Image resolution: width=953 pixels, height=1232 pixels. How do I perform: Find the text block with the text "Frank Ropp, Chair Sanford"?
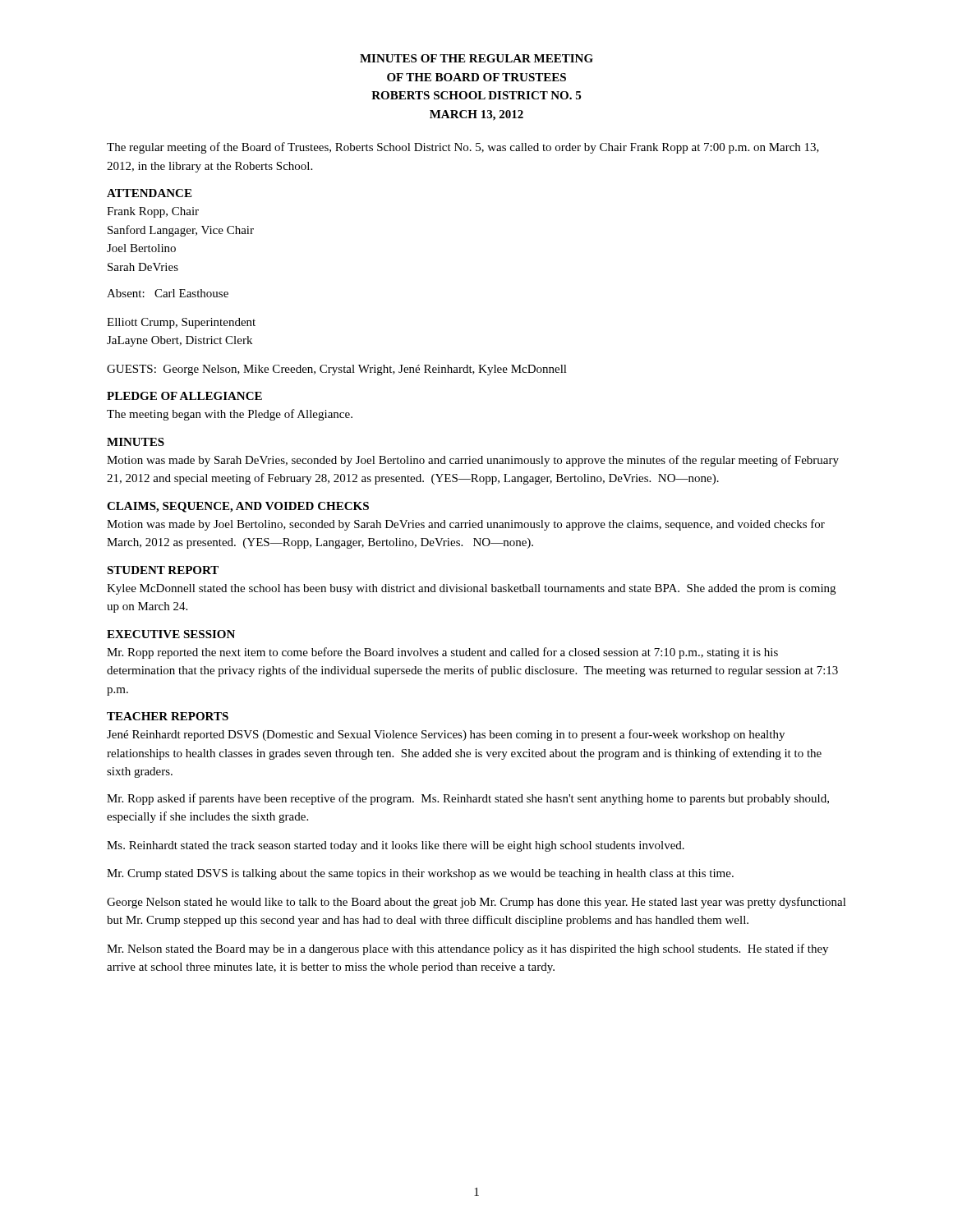[x=180, y=239]
